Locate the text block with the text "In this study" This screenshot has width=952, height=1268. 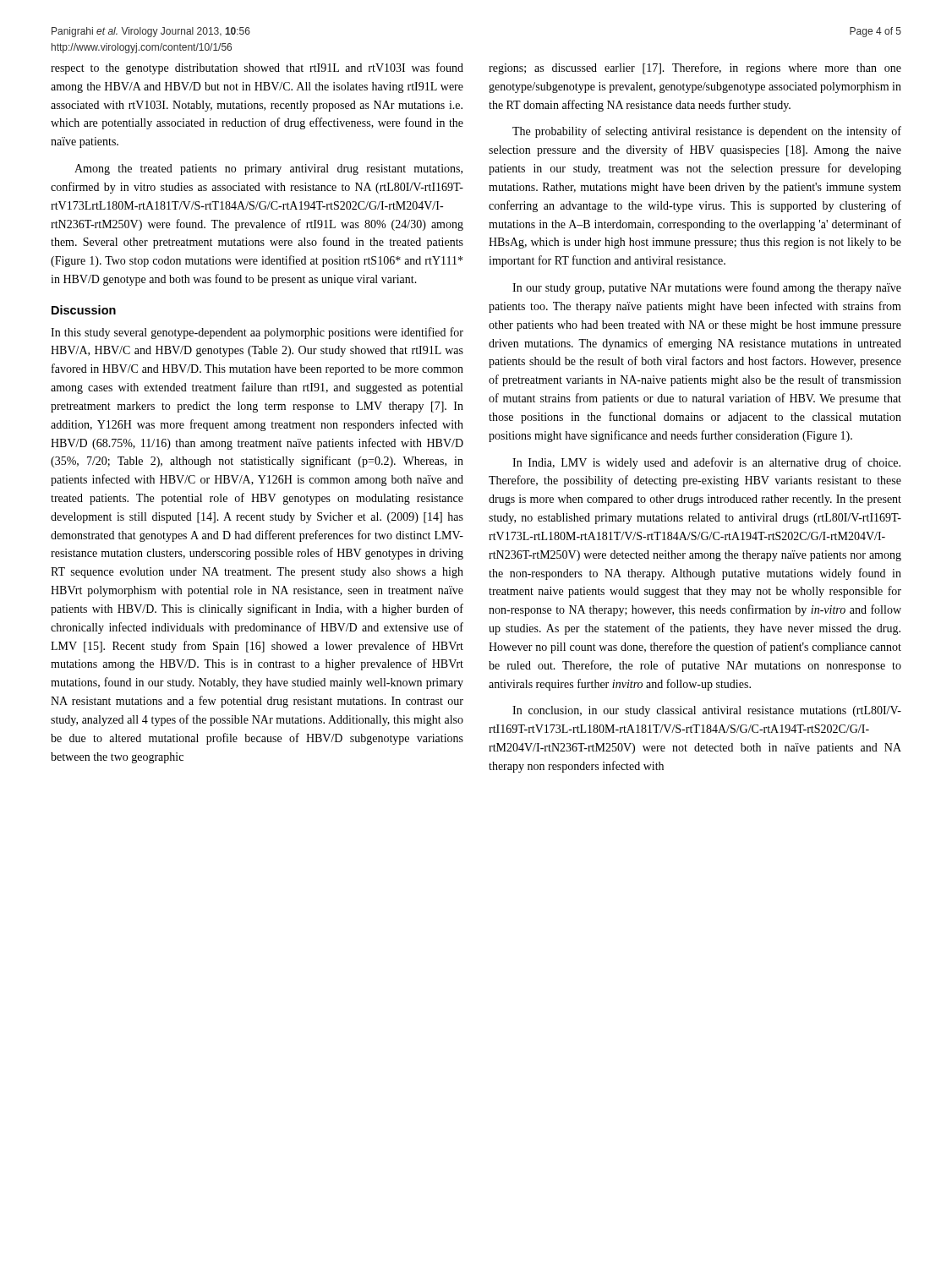coord(257,545)
